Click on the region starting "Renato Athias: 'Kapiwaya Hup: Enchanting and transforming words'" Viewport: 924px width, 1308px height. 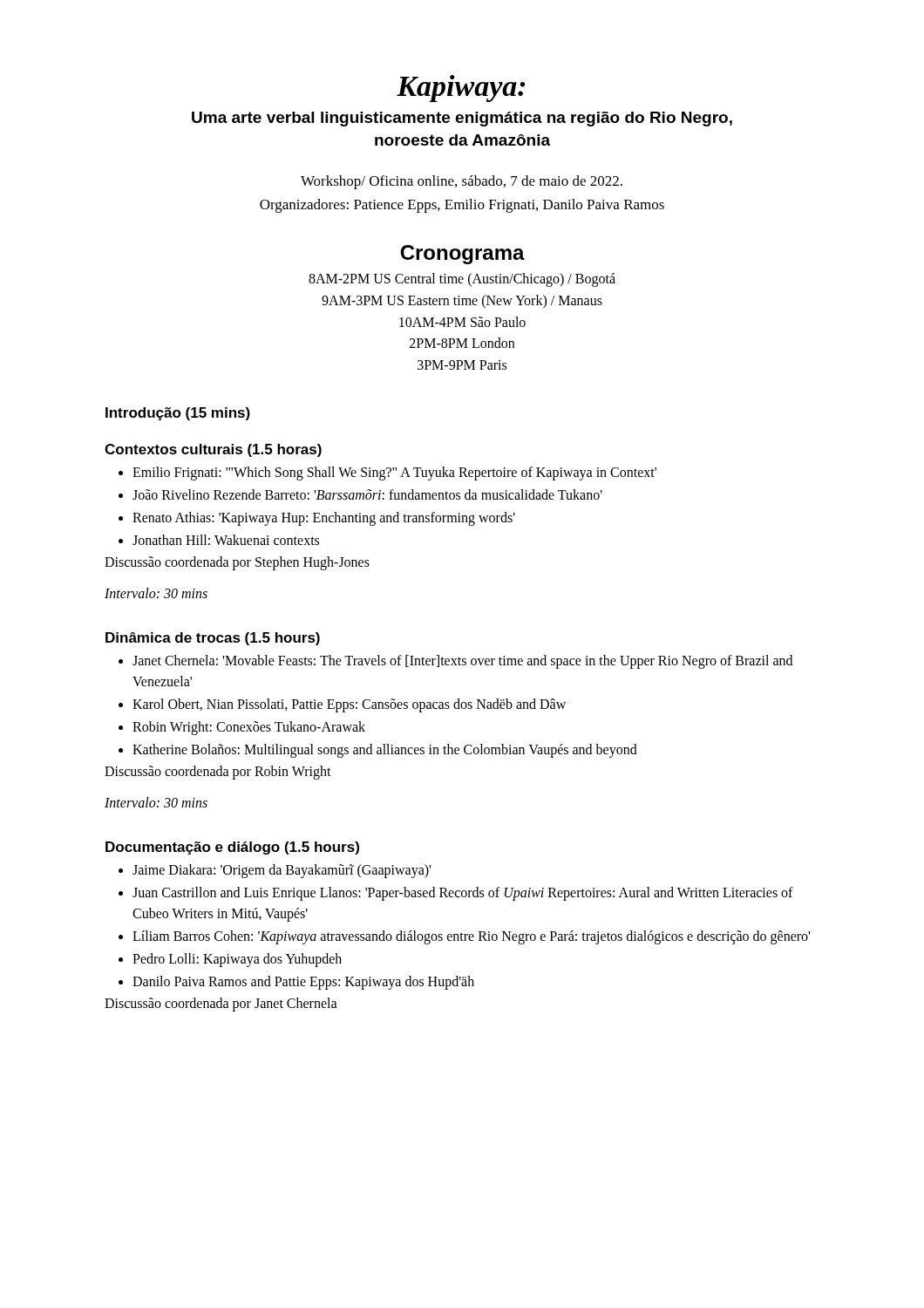324,518
